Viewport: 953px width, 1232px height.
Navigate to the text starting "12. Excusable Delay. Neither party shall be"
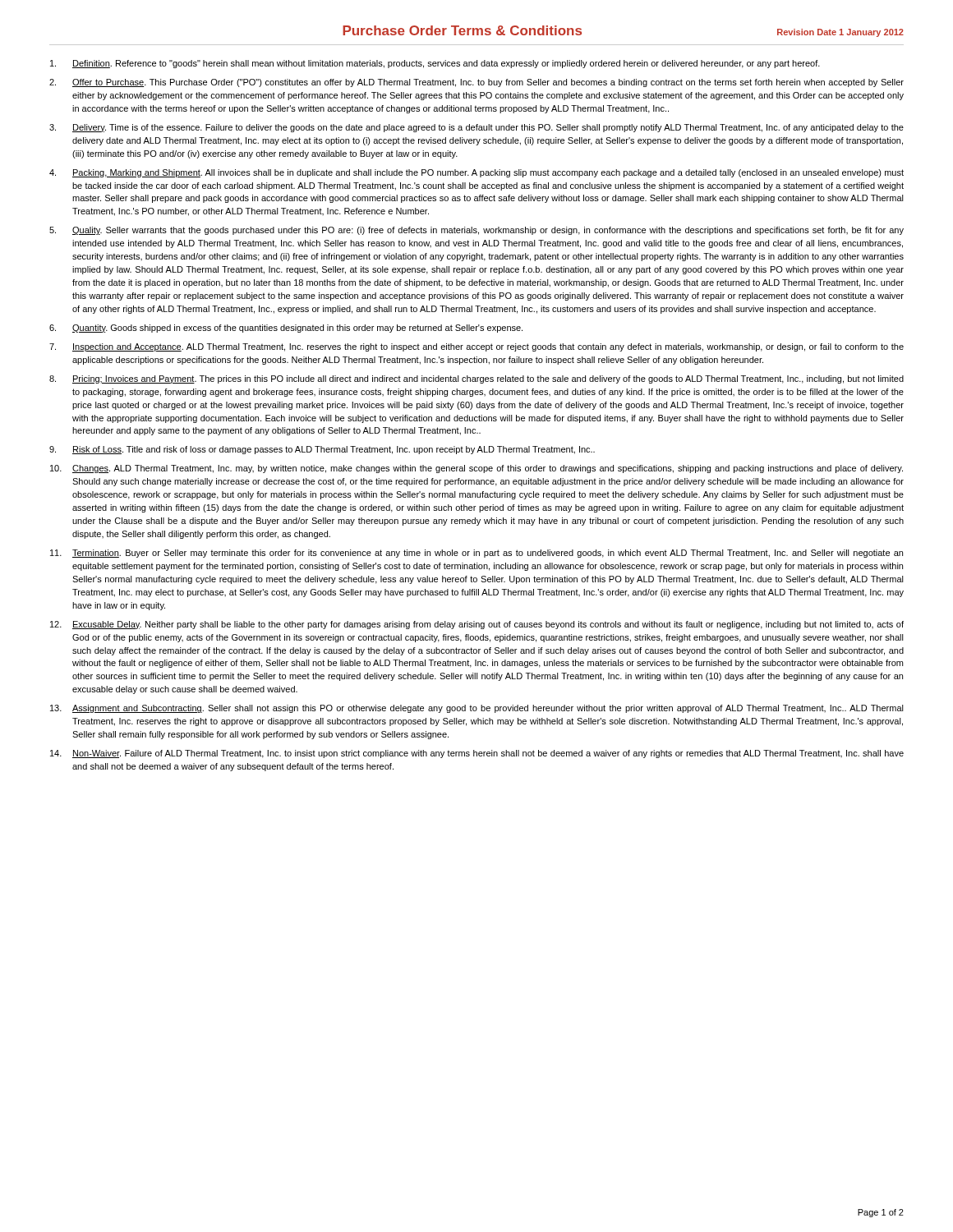point(476,657)
